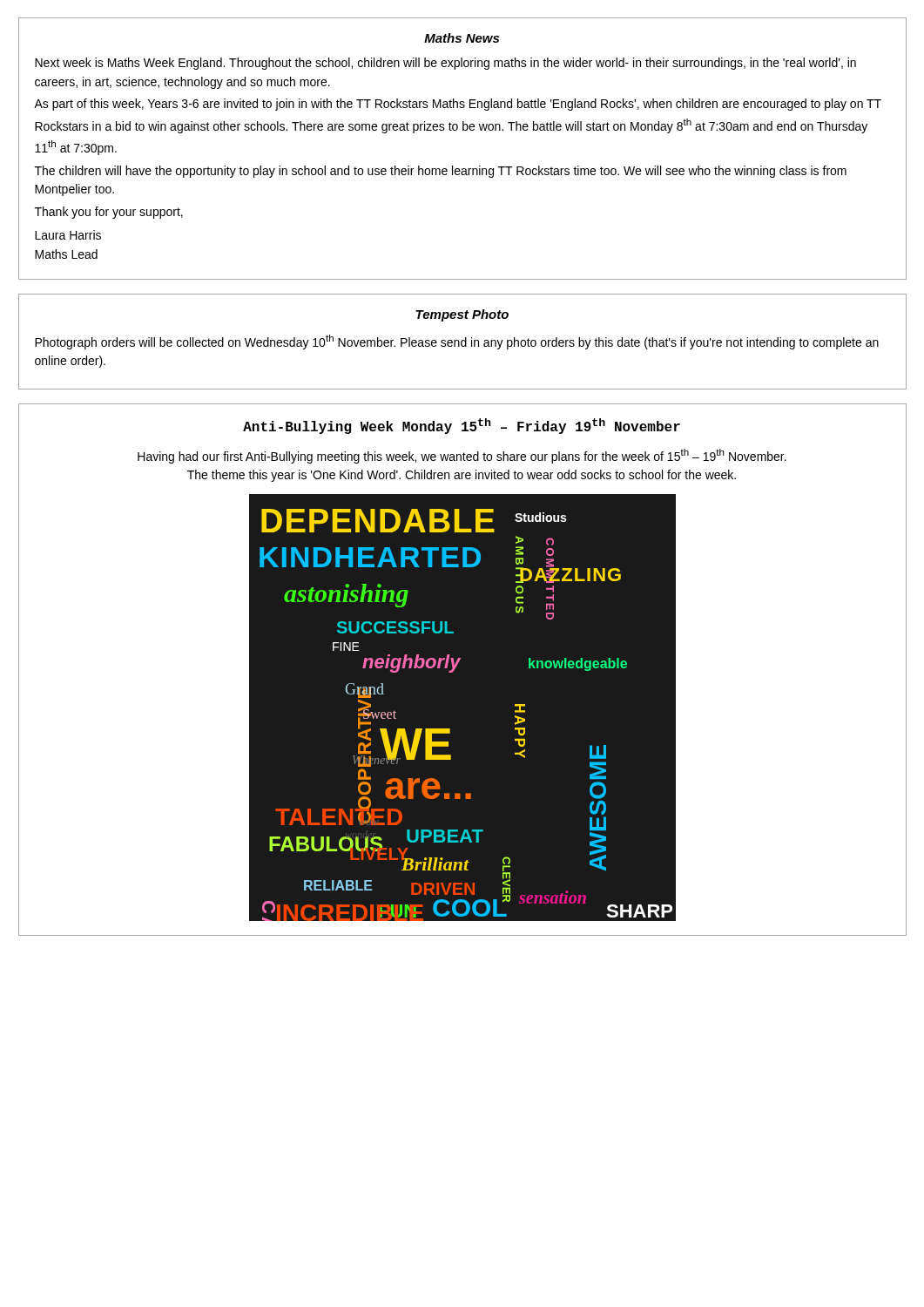Screen dimensions: 1307x924
Task: Find the passage starting "Photograph orders will be"
Action: point(457,350)
